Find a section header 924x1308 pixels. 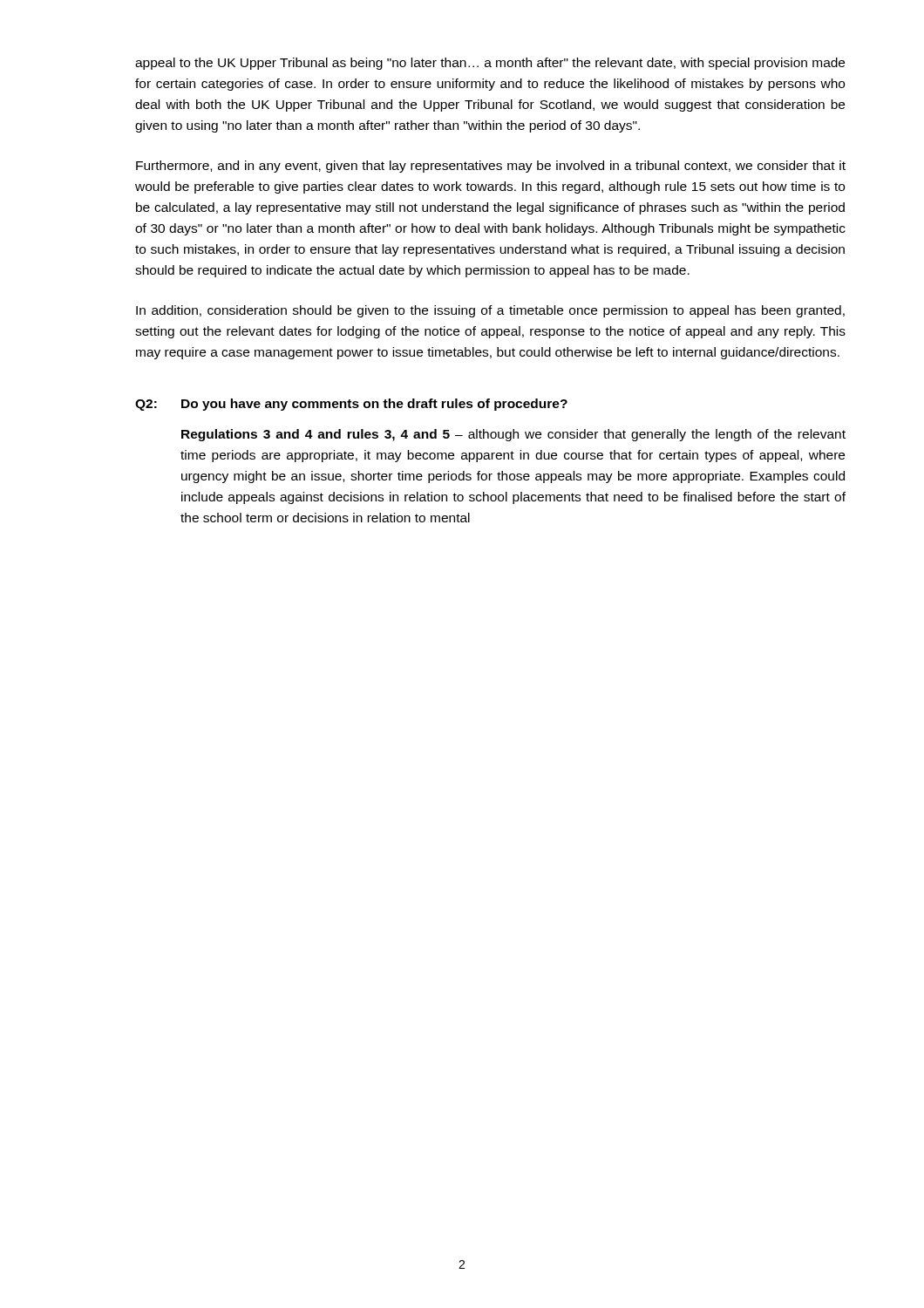[x=490, y=462]
